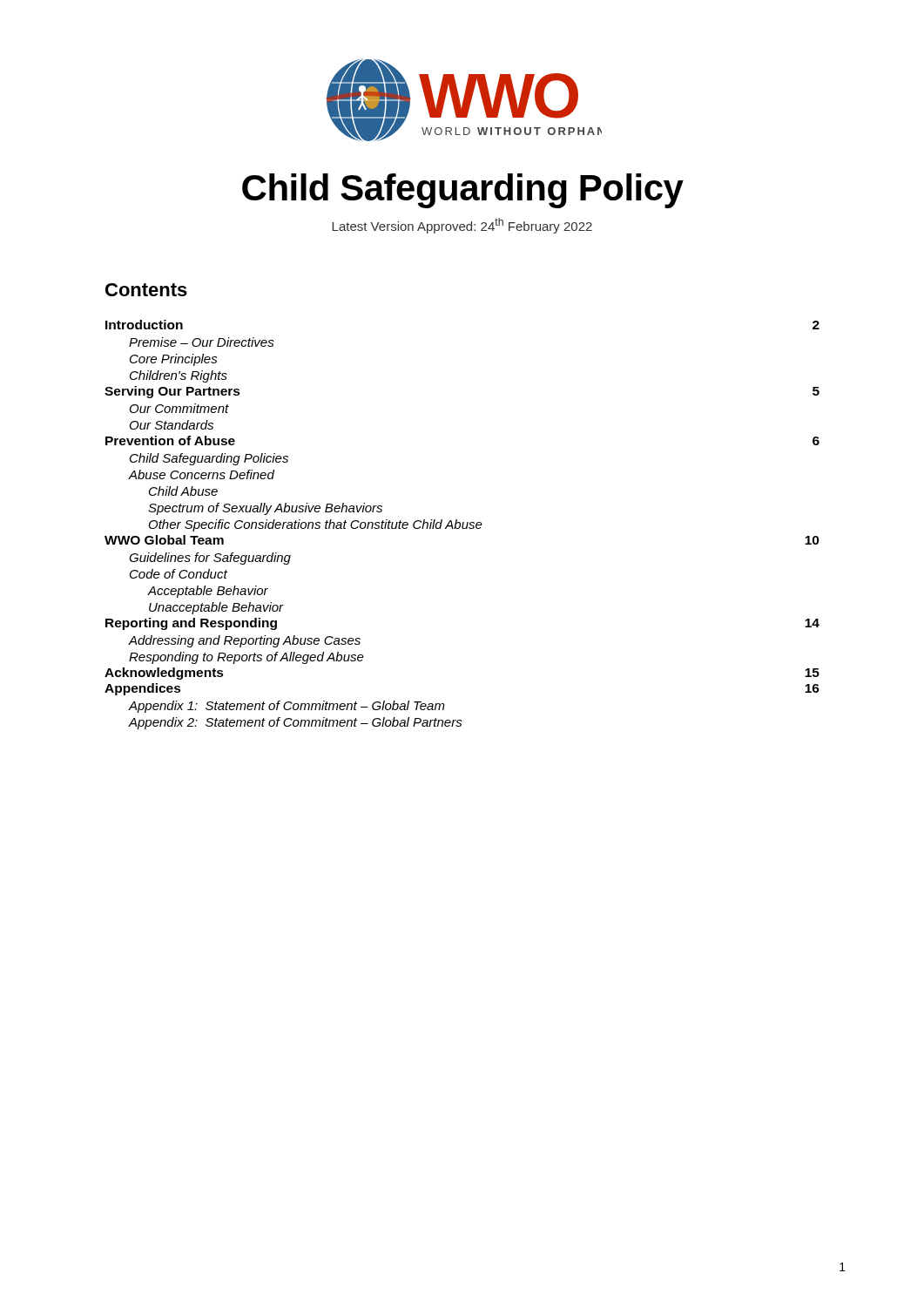
Task: Navigate to the passage starting "Serving Our Partners 5 Our Commitment Our Standards"
Action: [171, 392]
